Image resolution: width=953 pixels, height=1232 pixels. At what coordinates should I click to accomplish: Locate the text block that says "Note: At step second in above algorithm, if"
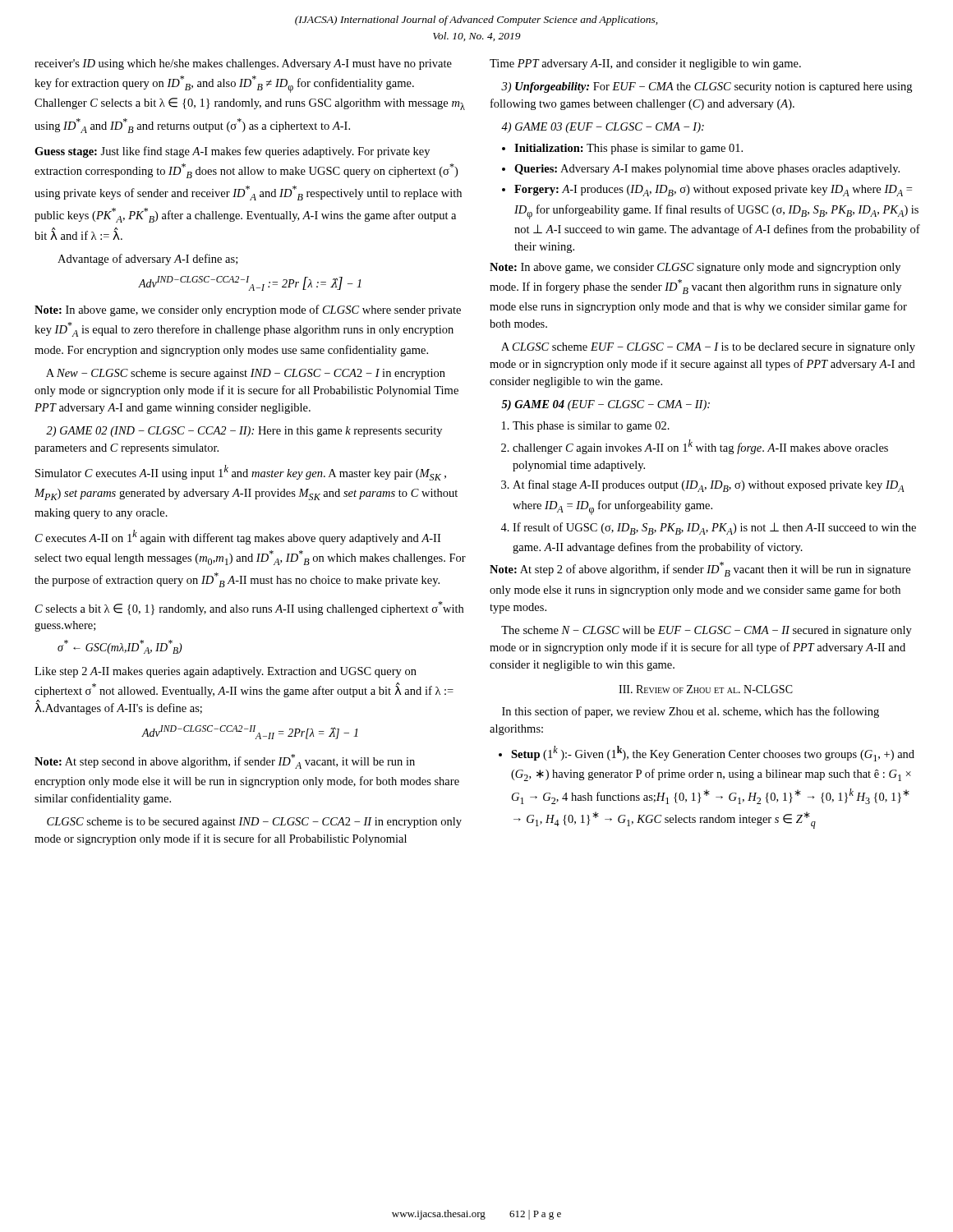(x=247, y=778)
